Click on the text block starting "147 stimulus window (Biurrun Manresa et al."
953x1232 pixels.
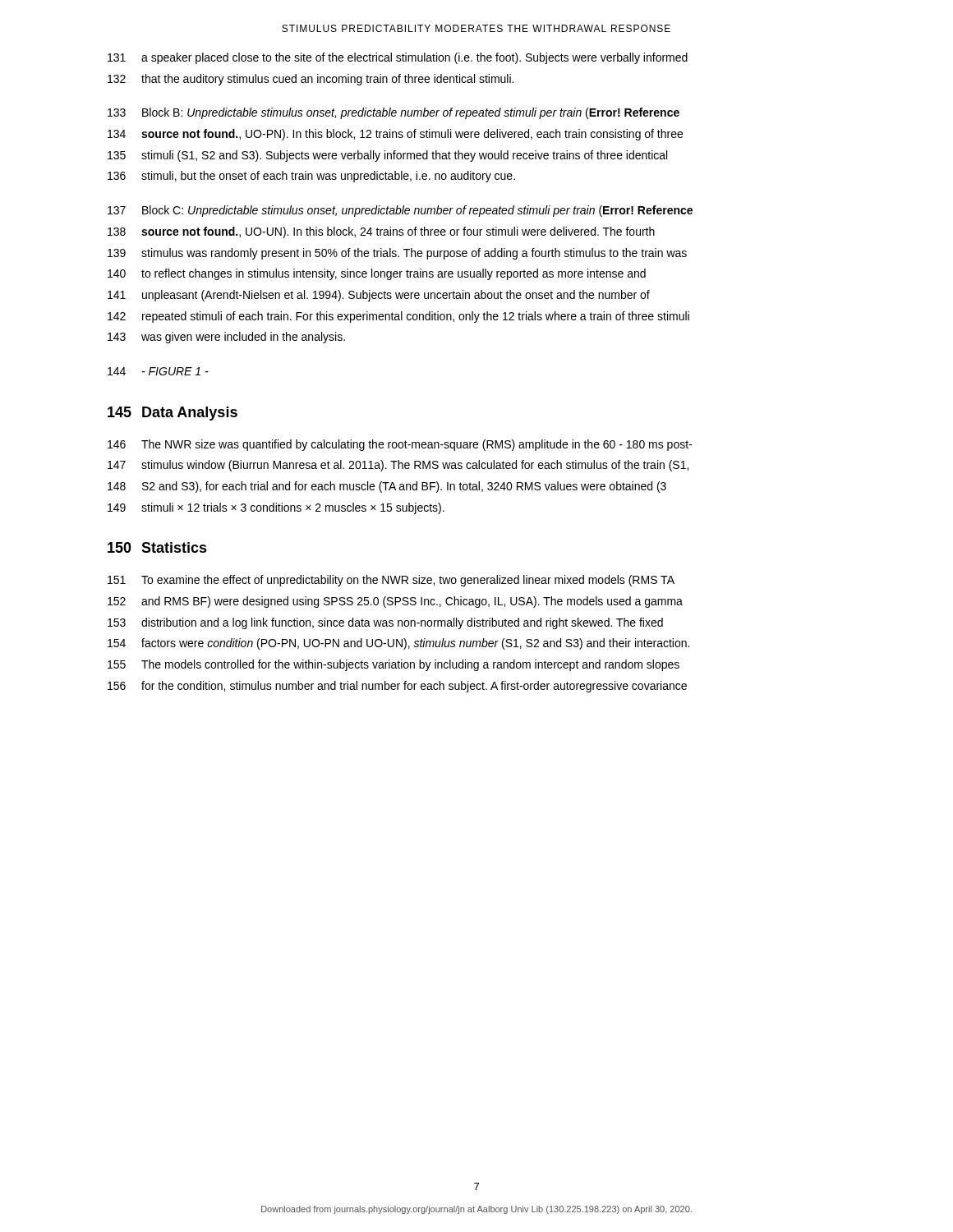tap(476, 466)
